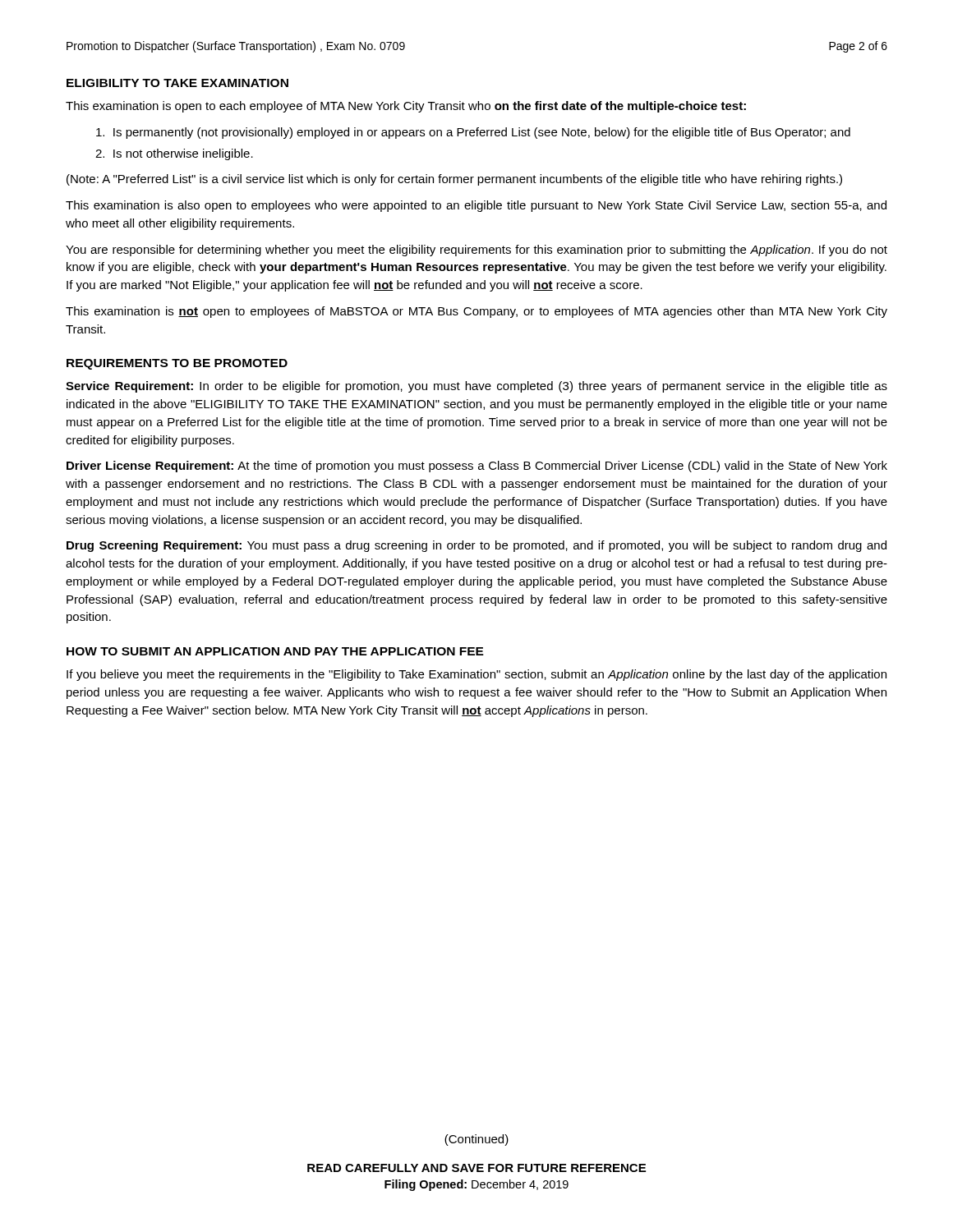
Task: Click the passage that begins "Service Requirement: In order"
Action: pos(476,413)
